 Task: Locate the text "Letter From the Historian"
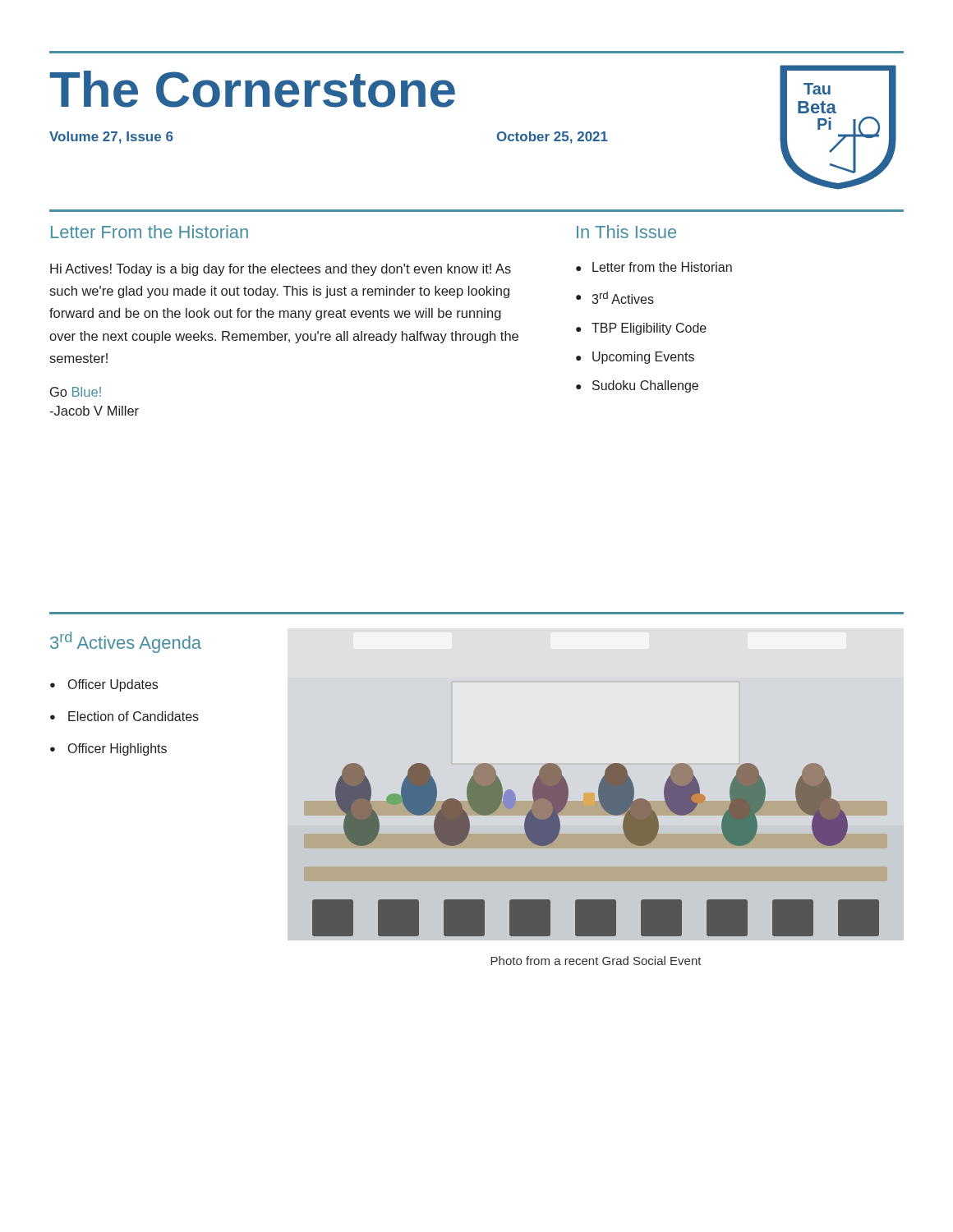(x=150, y=232)
